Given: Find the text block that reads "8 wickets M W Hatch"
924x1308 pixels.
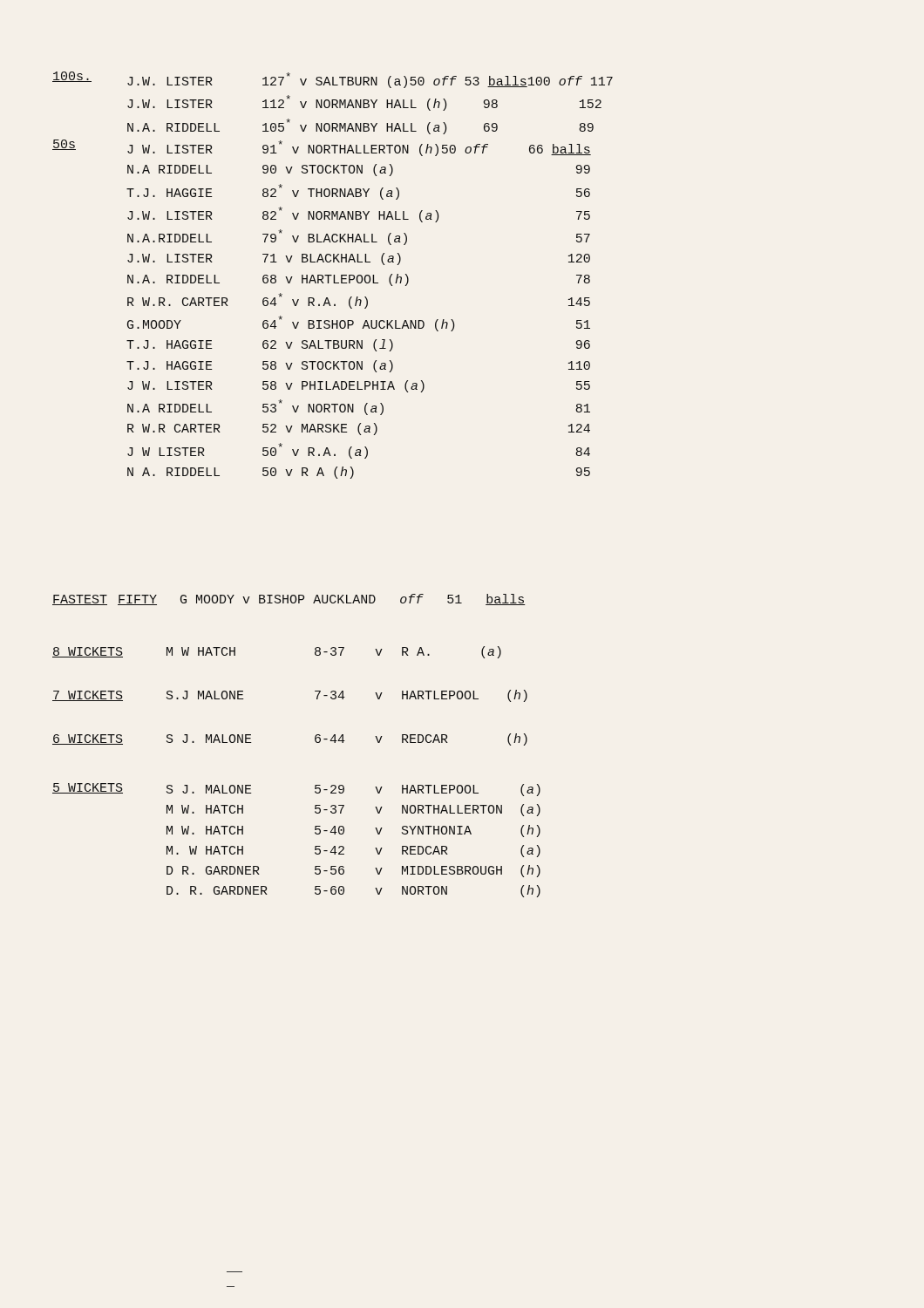Looking at the screenshot, I should click(86, 652).
